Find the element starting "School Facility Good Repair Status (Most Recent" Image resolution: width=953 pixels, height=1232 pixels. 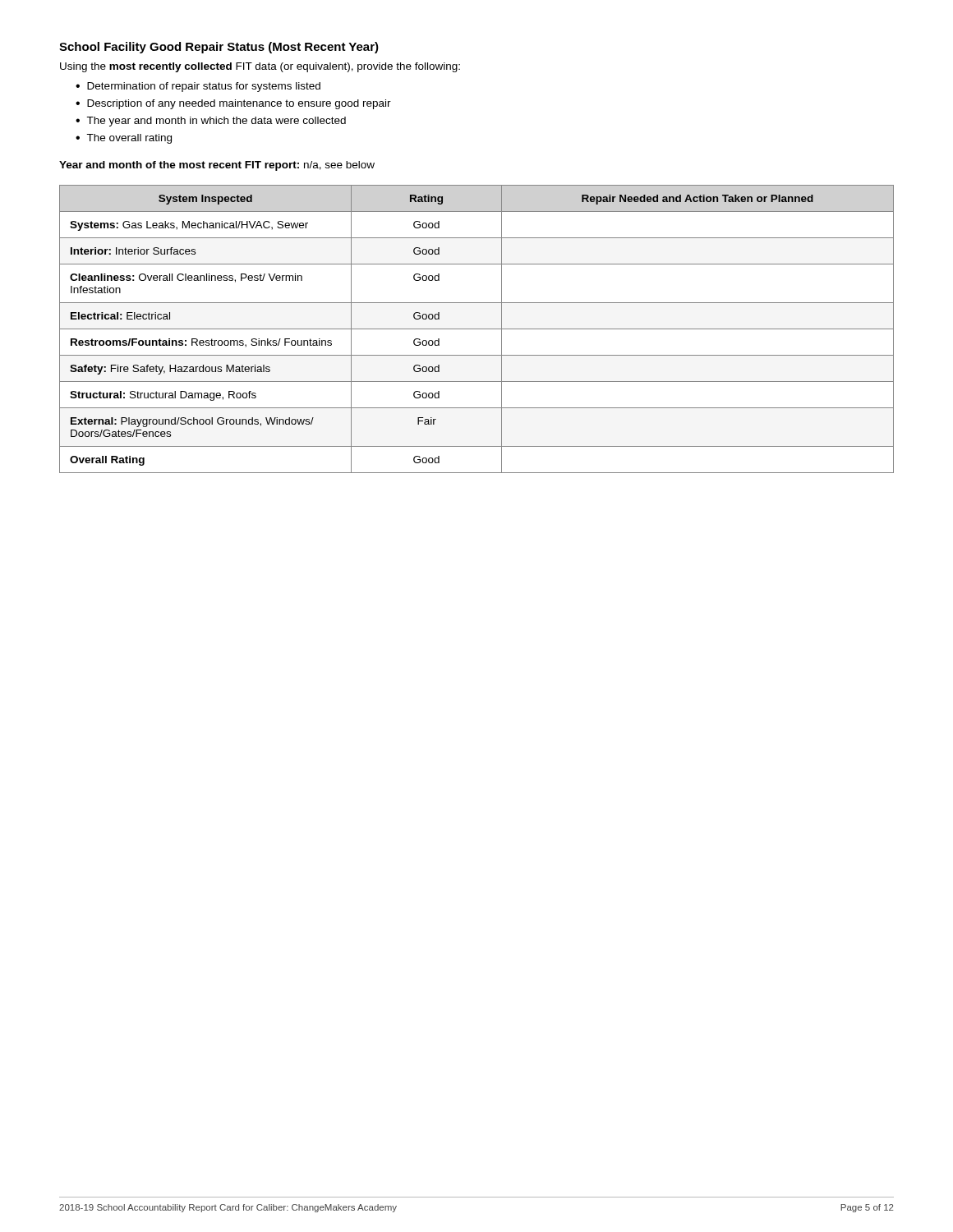[x=219, y=46]
